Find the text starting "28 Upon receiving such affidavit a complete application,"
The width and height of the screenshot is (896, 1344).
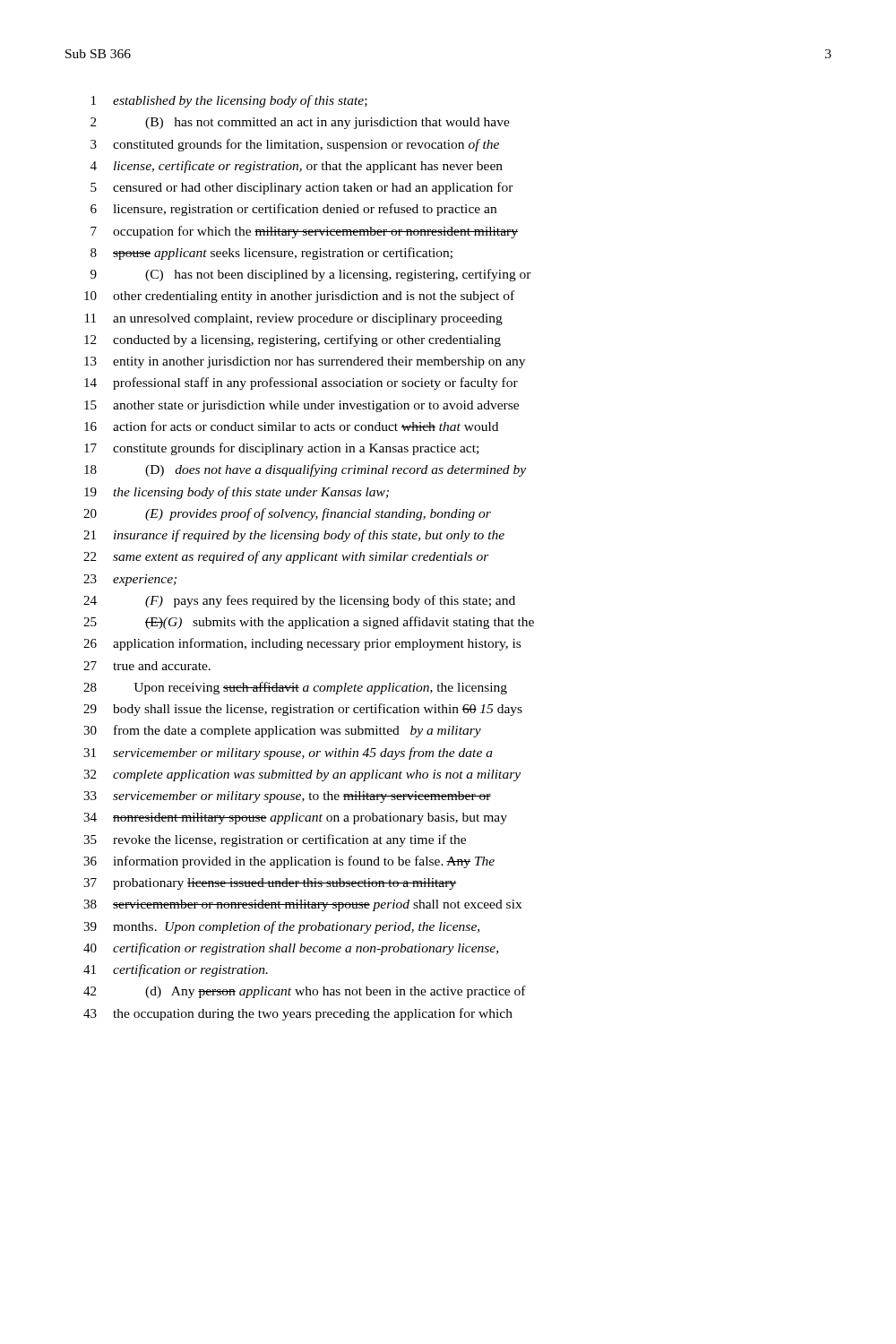(448, 687)
